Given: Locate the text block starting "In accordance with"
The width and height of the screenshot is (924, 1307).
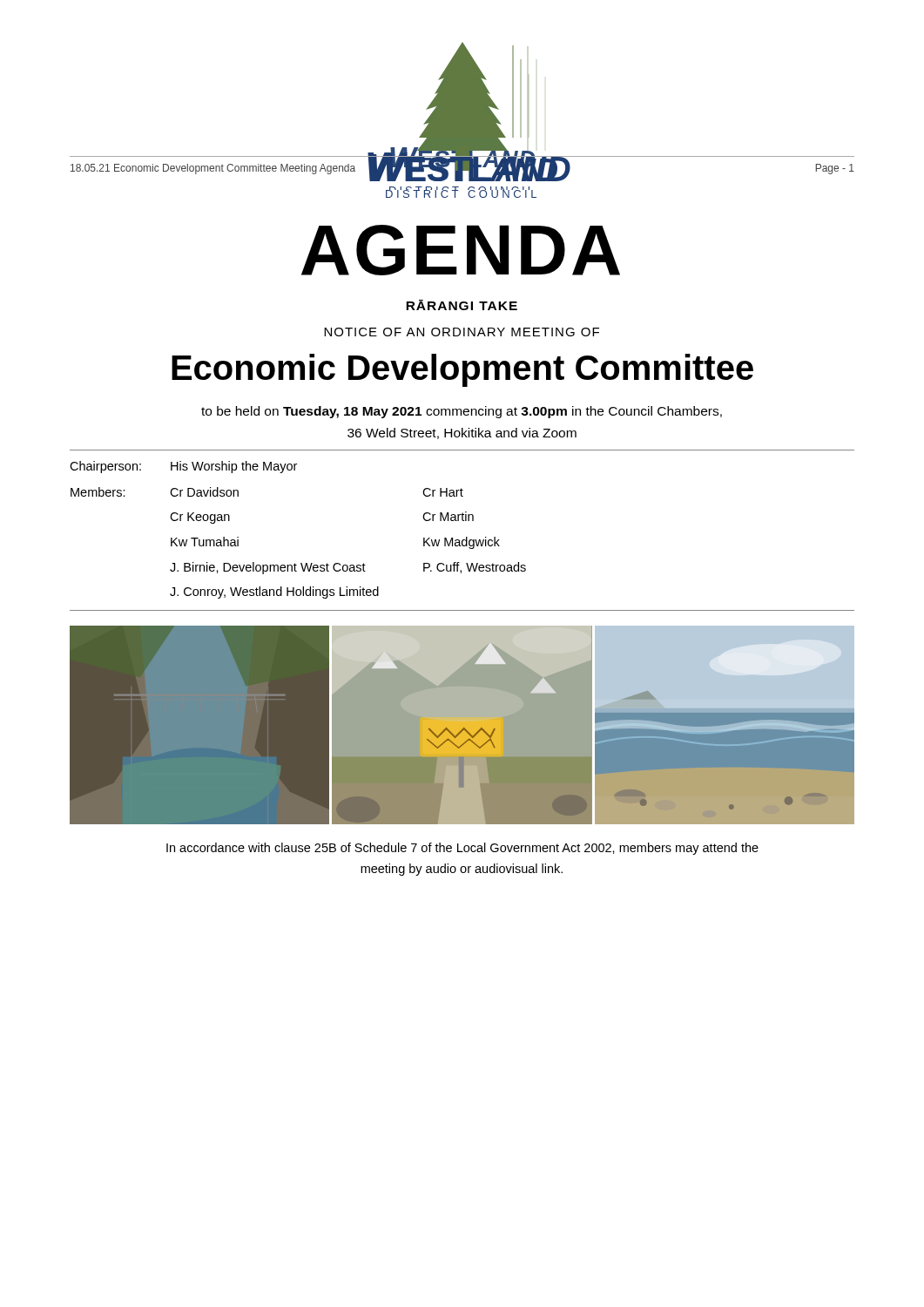Looking at the screenshot, I should [462, 858].
